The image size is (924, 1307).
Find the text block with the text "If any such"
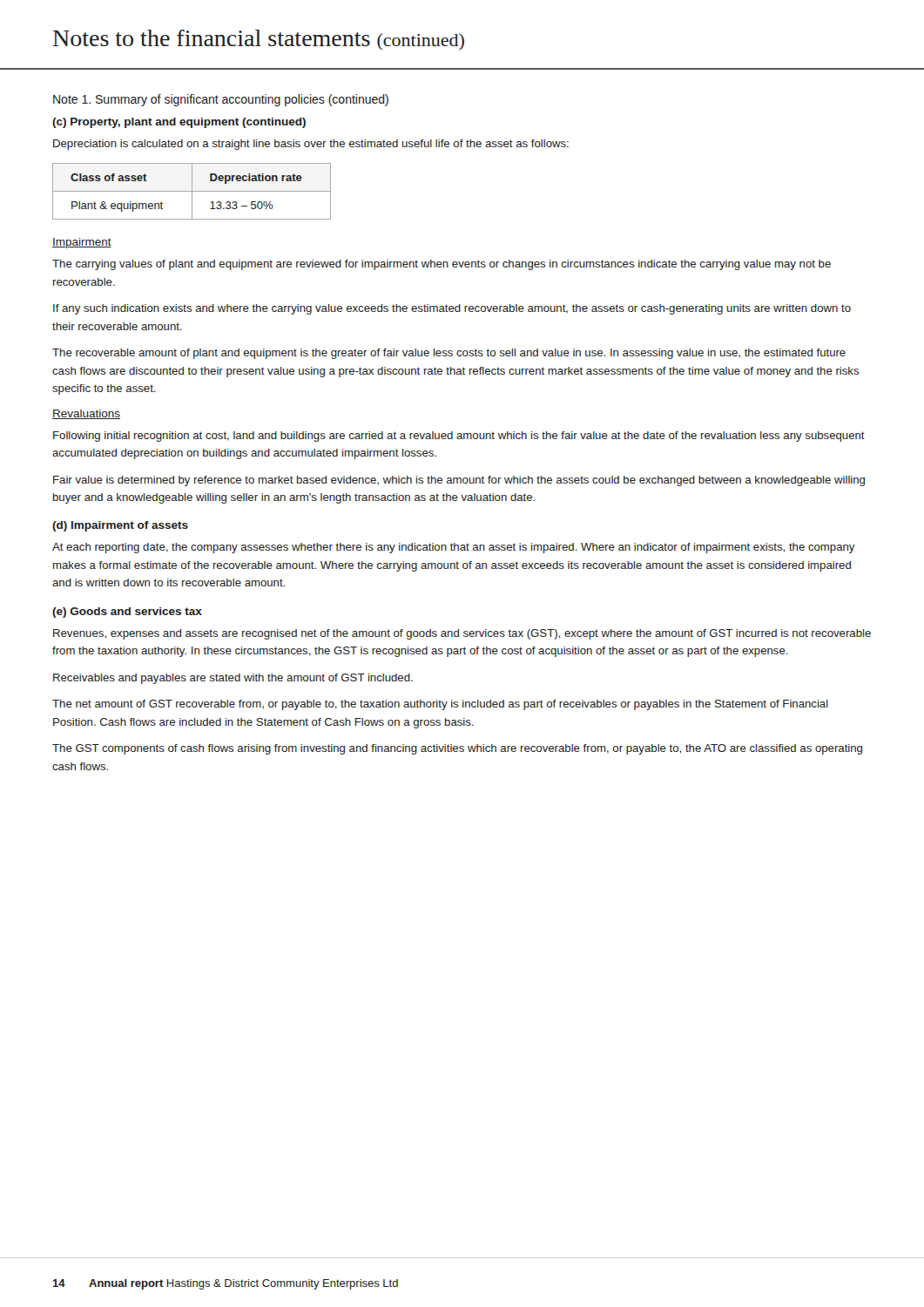[x=452, y=317]
